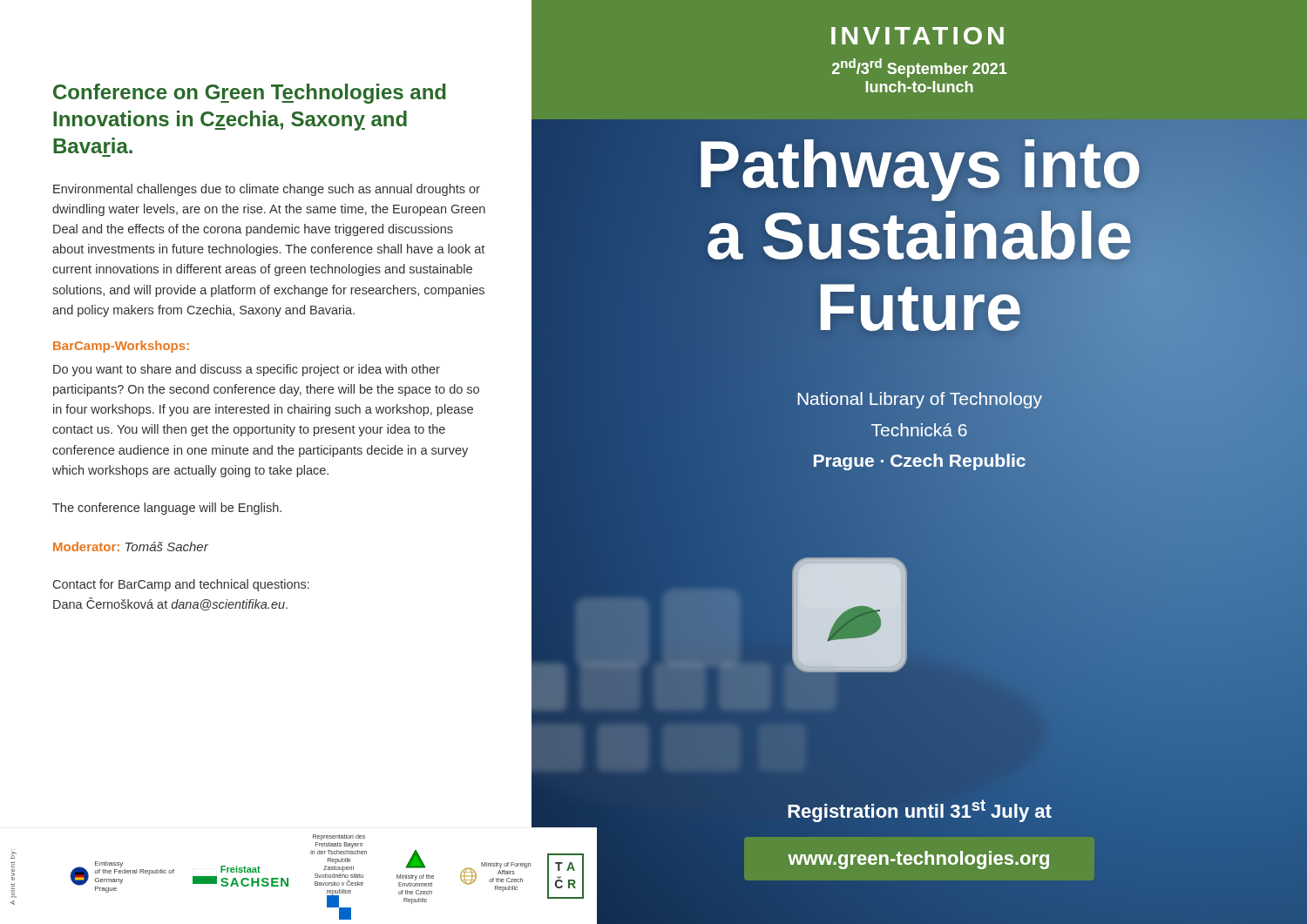Find the section header
Image resolution: width=1307 pixels, height=924 pixels.
[x=121, y=345]
